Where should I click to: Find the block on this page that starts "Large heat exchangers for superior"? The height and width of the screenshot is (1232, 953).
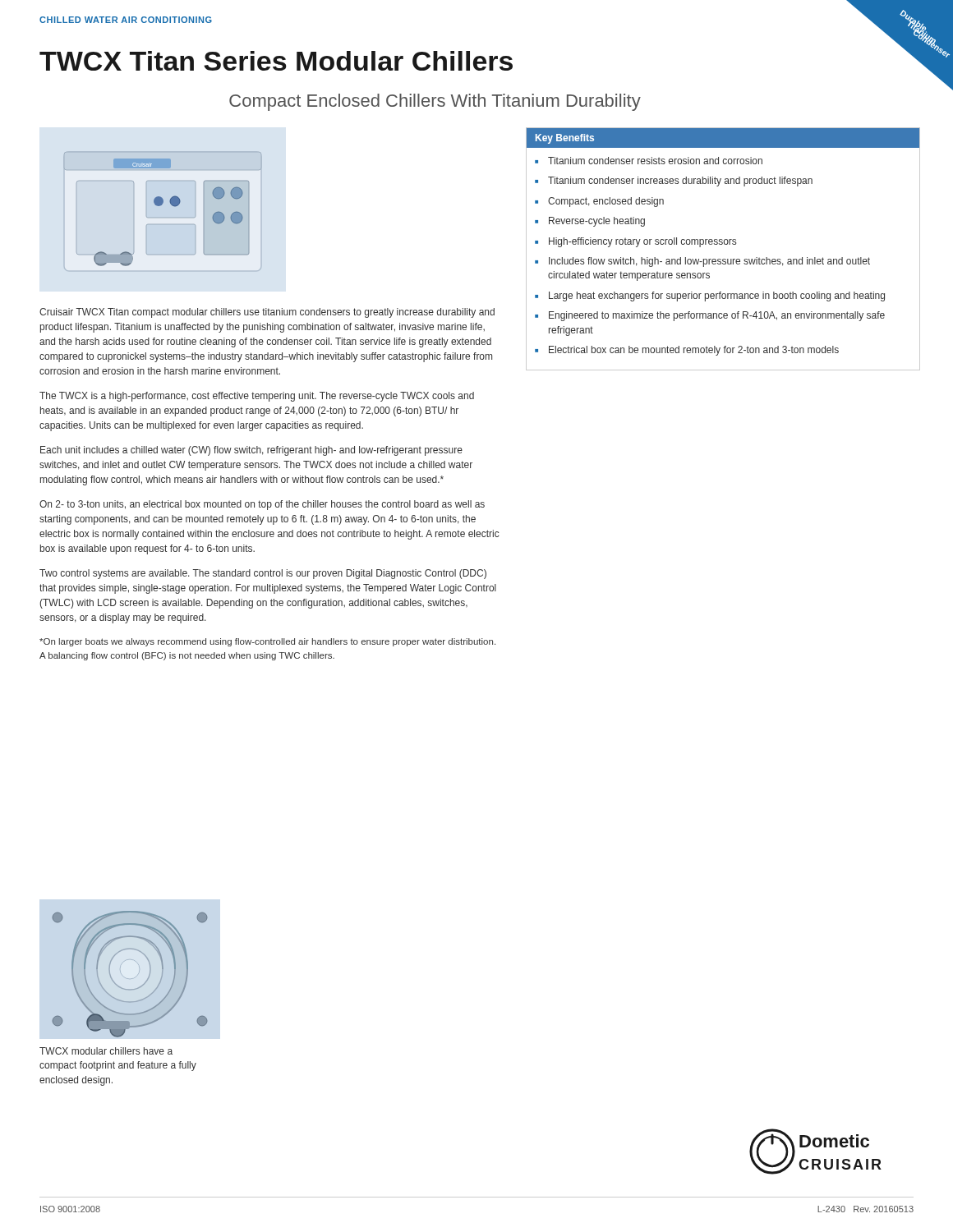click(717, 295)
